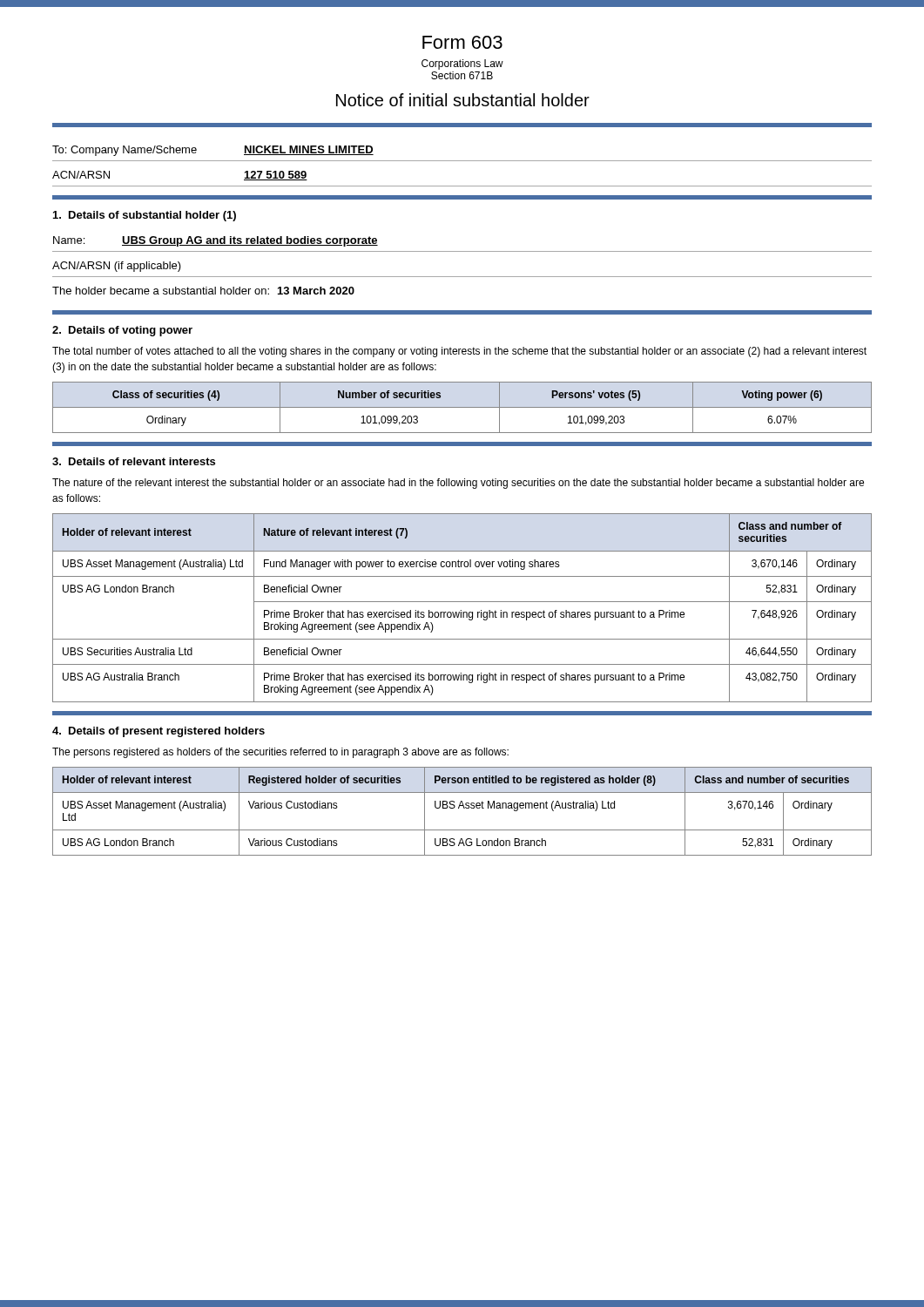Find the text starting "The nature of"

458,491
